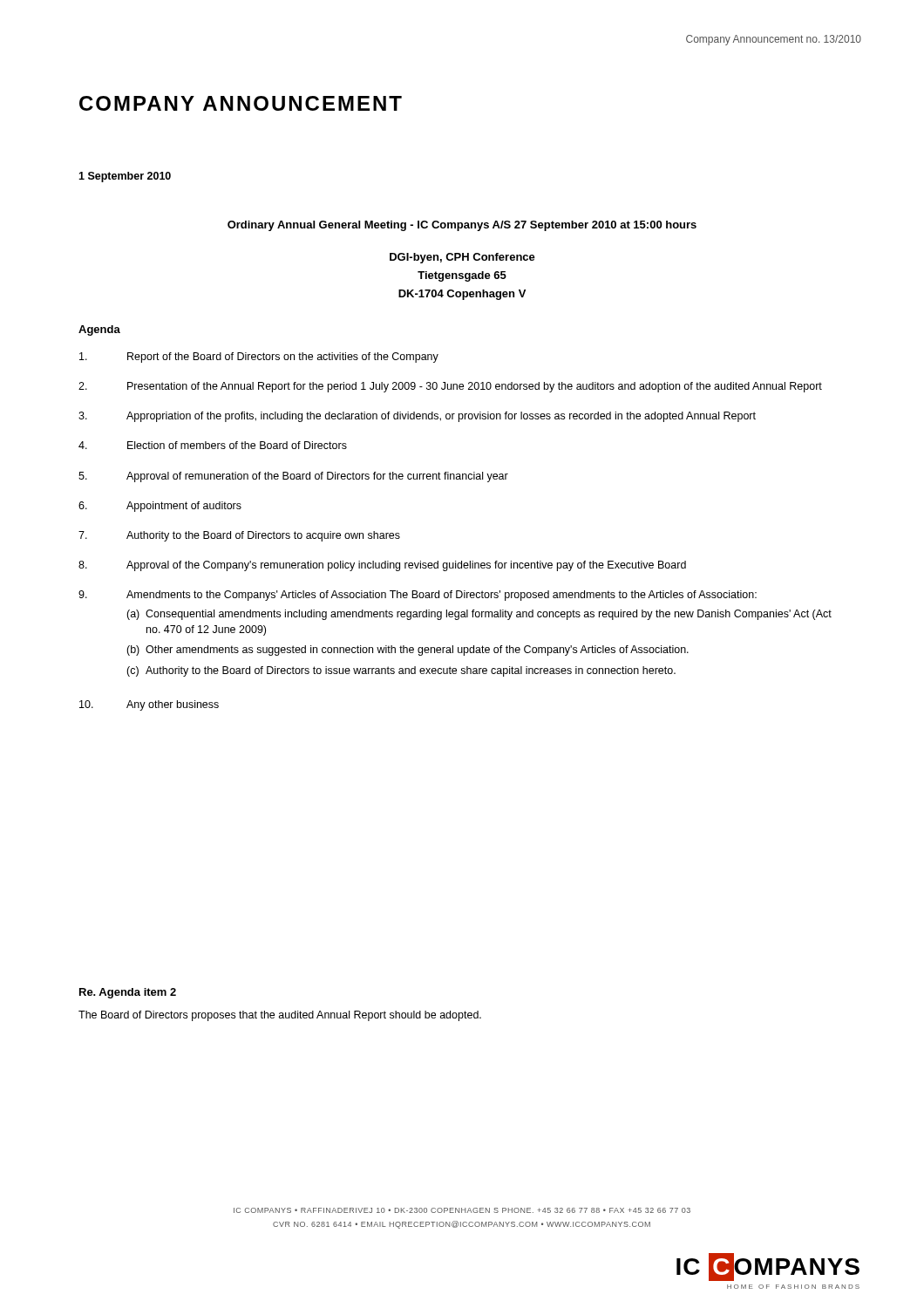
Task: Point to the block starting "DGI-byen, CPH Conference Tietgensgade 65 DK-1704 Copenhagen"
Action: pyautogui.click(x=462, y=275)
